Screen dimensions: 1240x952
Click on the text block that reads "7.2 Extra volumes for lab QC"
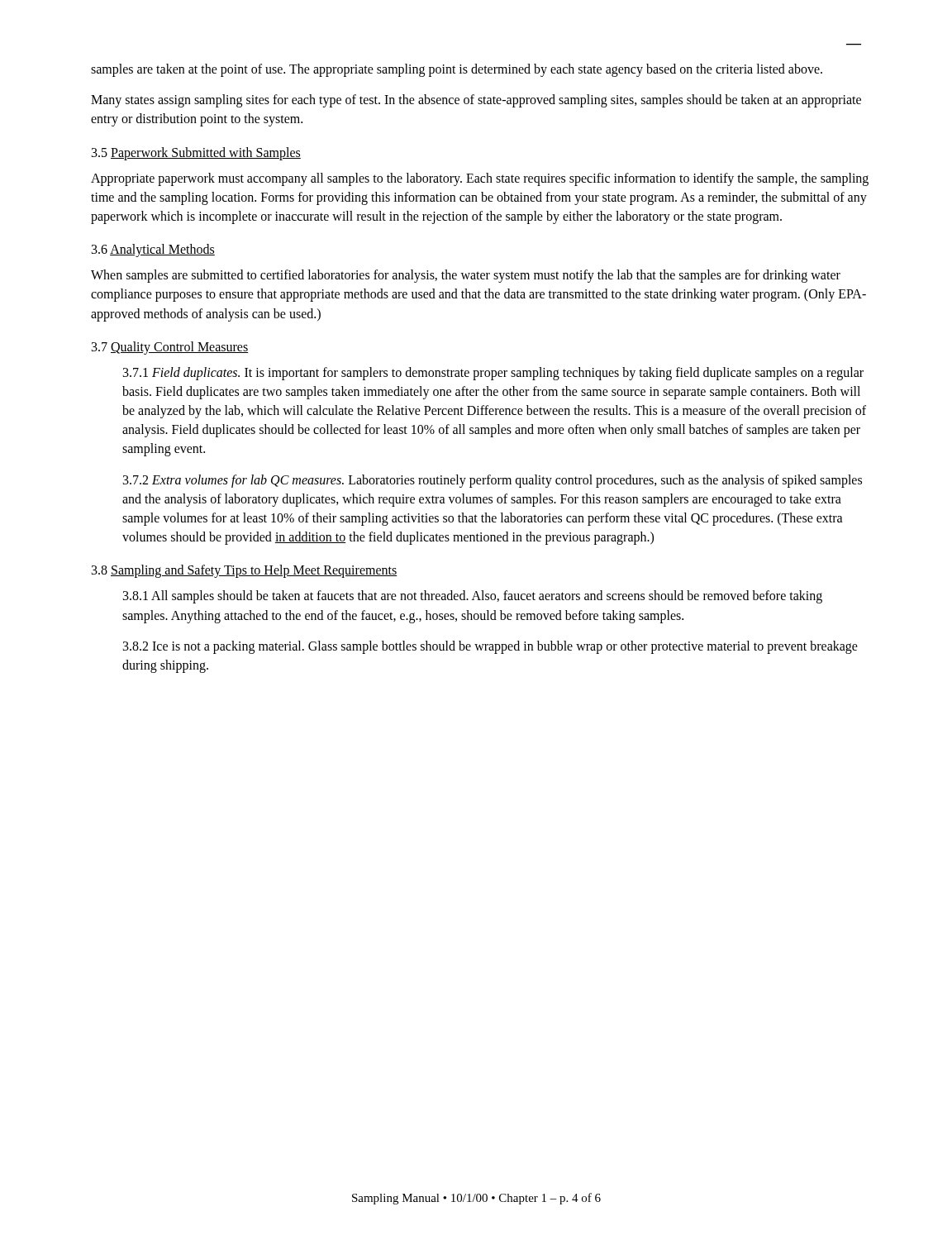496,508
